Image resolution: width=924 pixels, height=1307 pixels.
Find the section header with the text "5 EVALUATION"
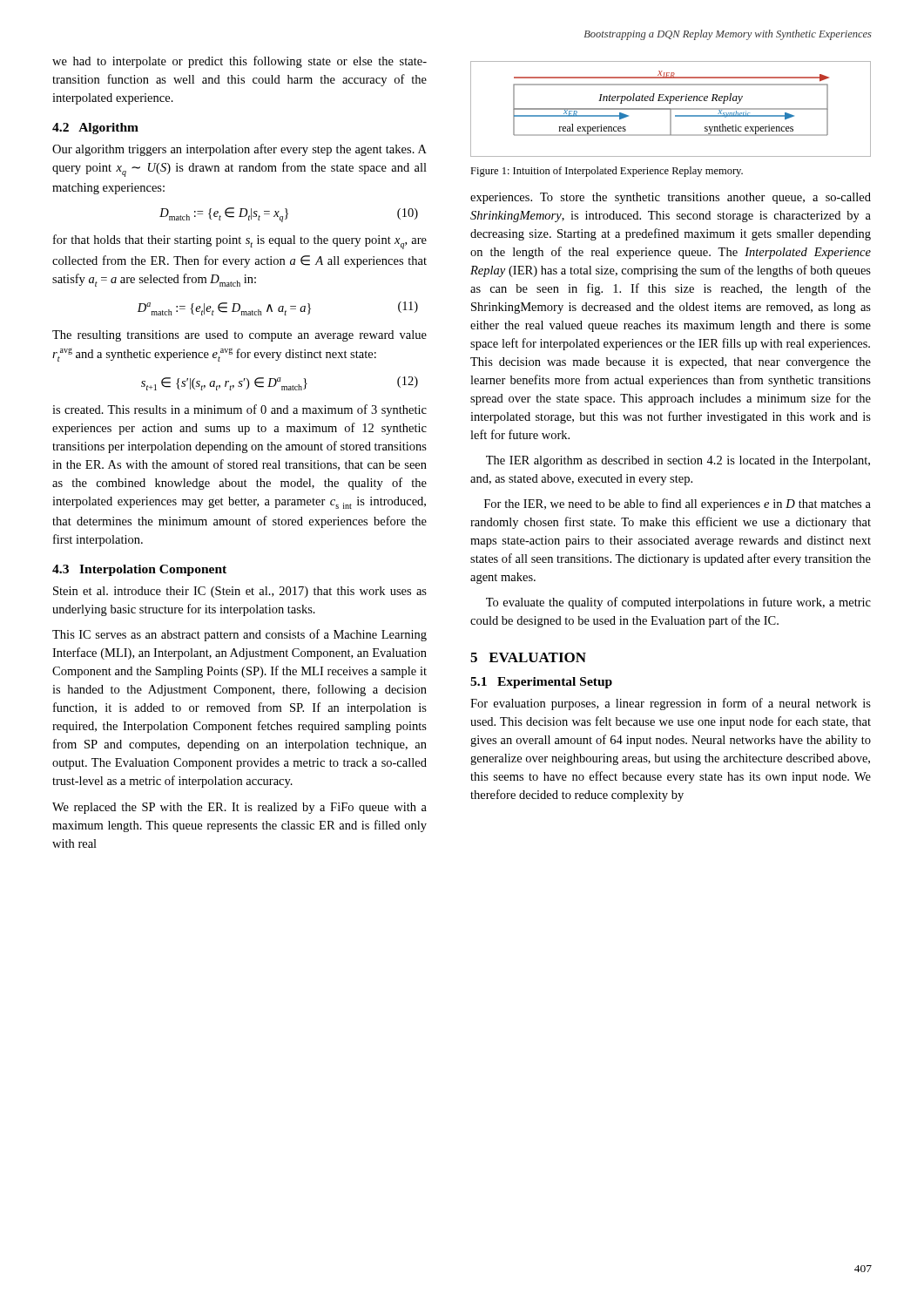click(528, 657)
